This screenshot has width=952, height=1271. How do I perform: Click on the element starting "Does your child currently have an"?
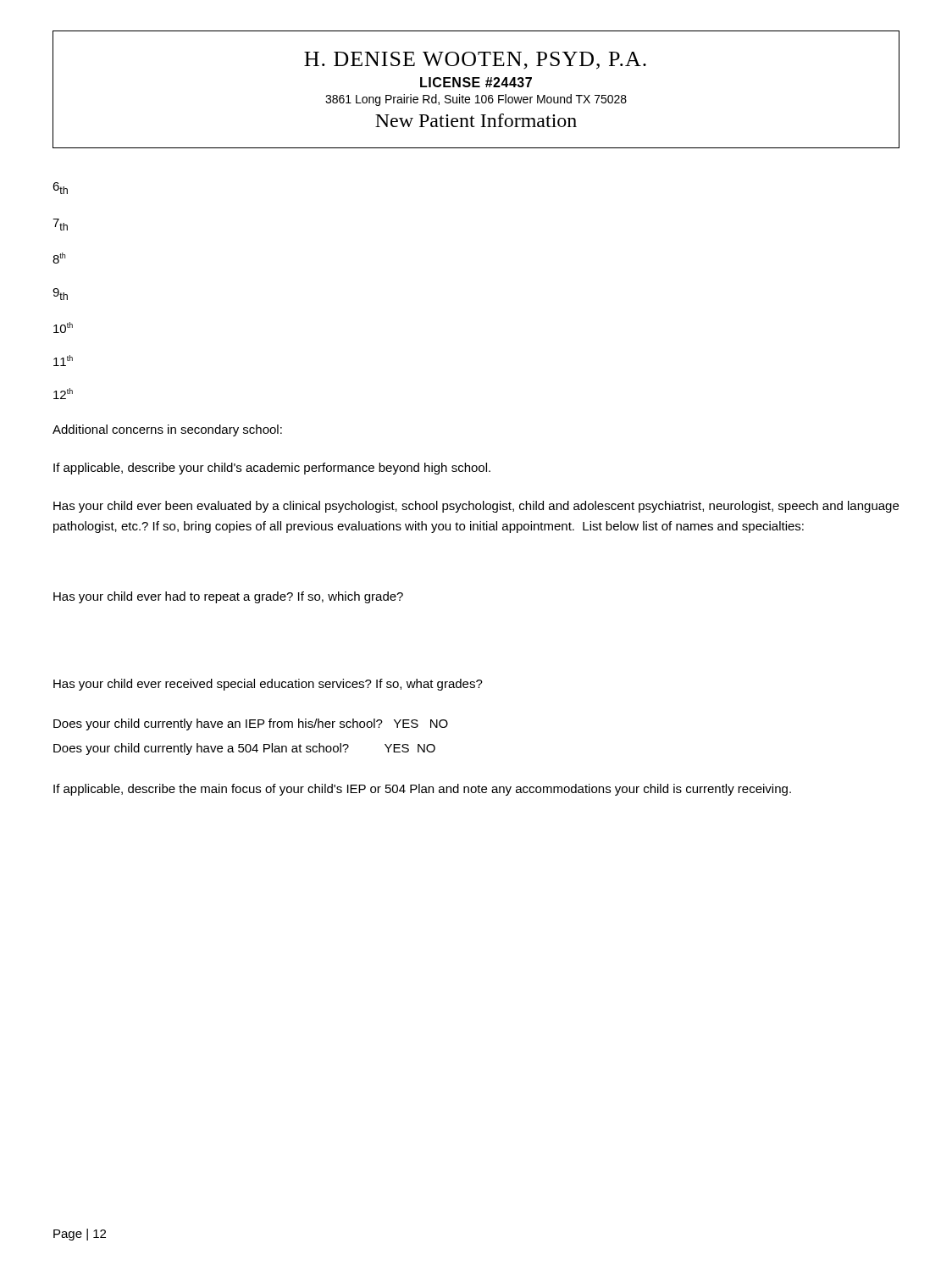[250, 735]
